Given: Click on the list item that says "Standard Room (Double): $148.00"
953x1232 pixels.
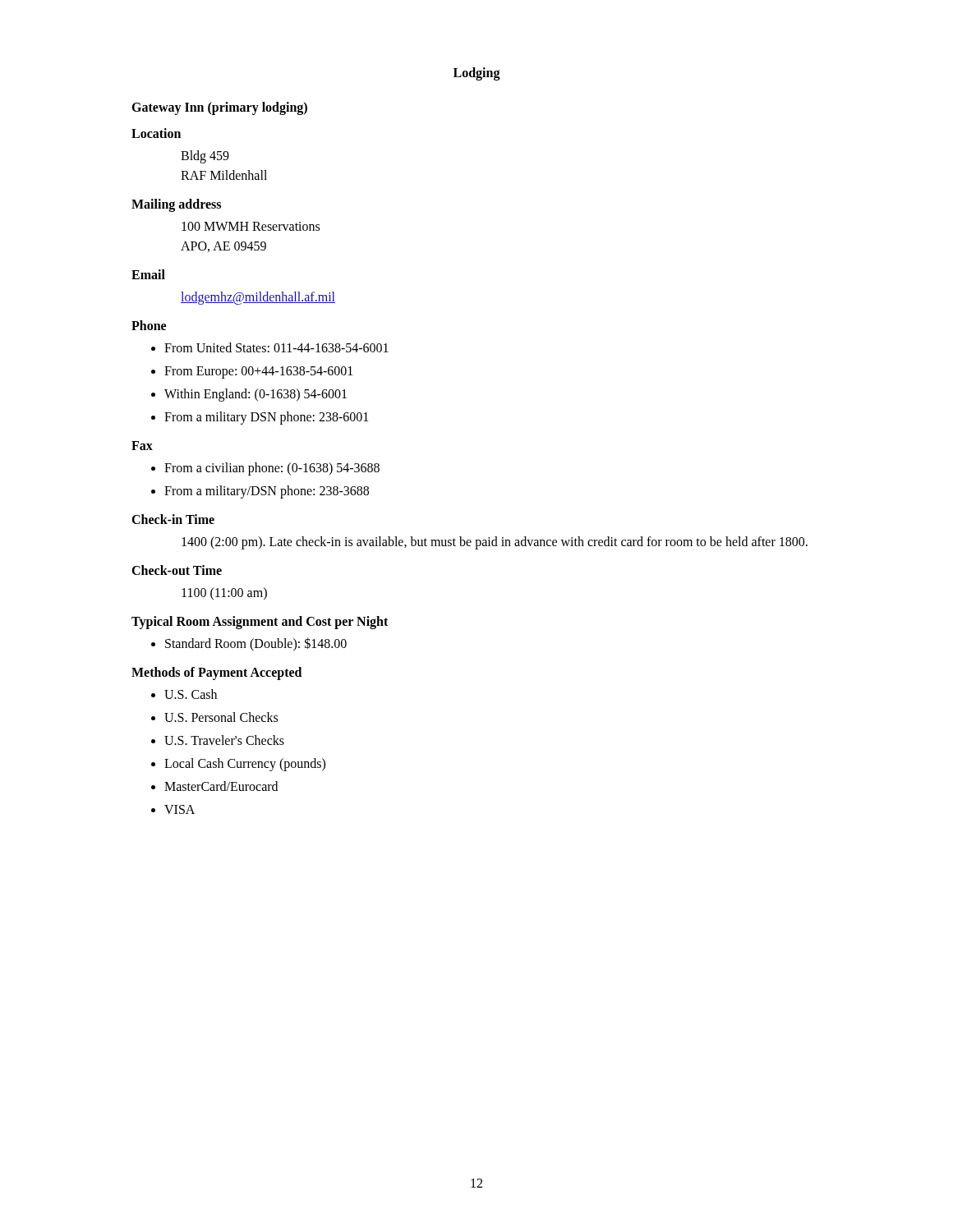Looking at the screenshot, I should point(256,644).
